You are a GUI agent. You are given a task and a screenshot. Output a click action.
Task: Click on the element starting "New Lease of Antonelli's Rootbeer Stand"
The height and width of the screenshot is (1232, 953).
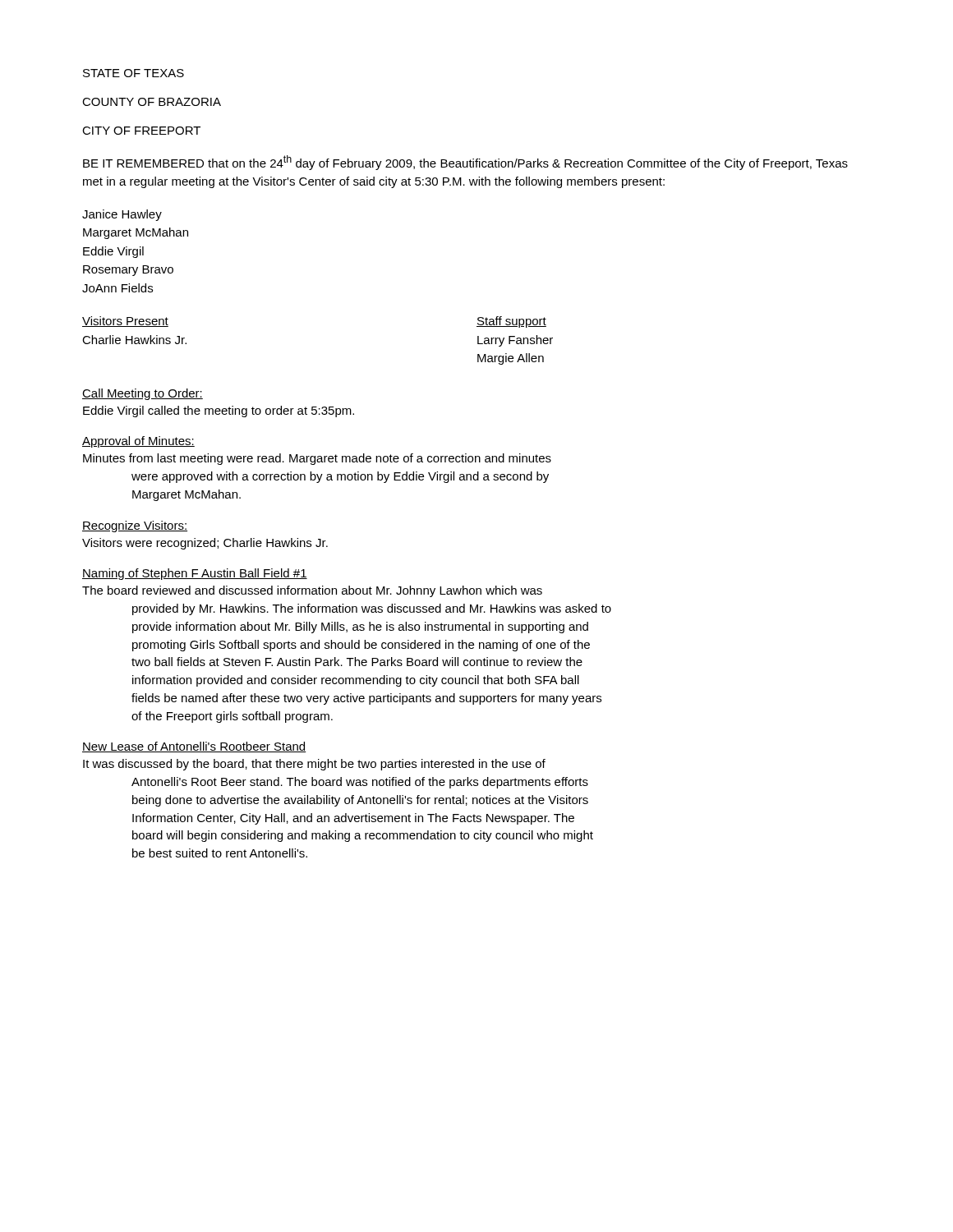click(194, 746)
